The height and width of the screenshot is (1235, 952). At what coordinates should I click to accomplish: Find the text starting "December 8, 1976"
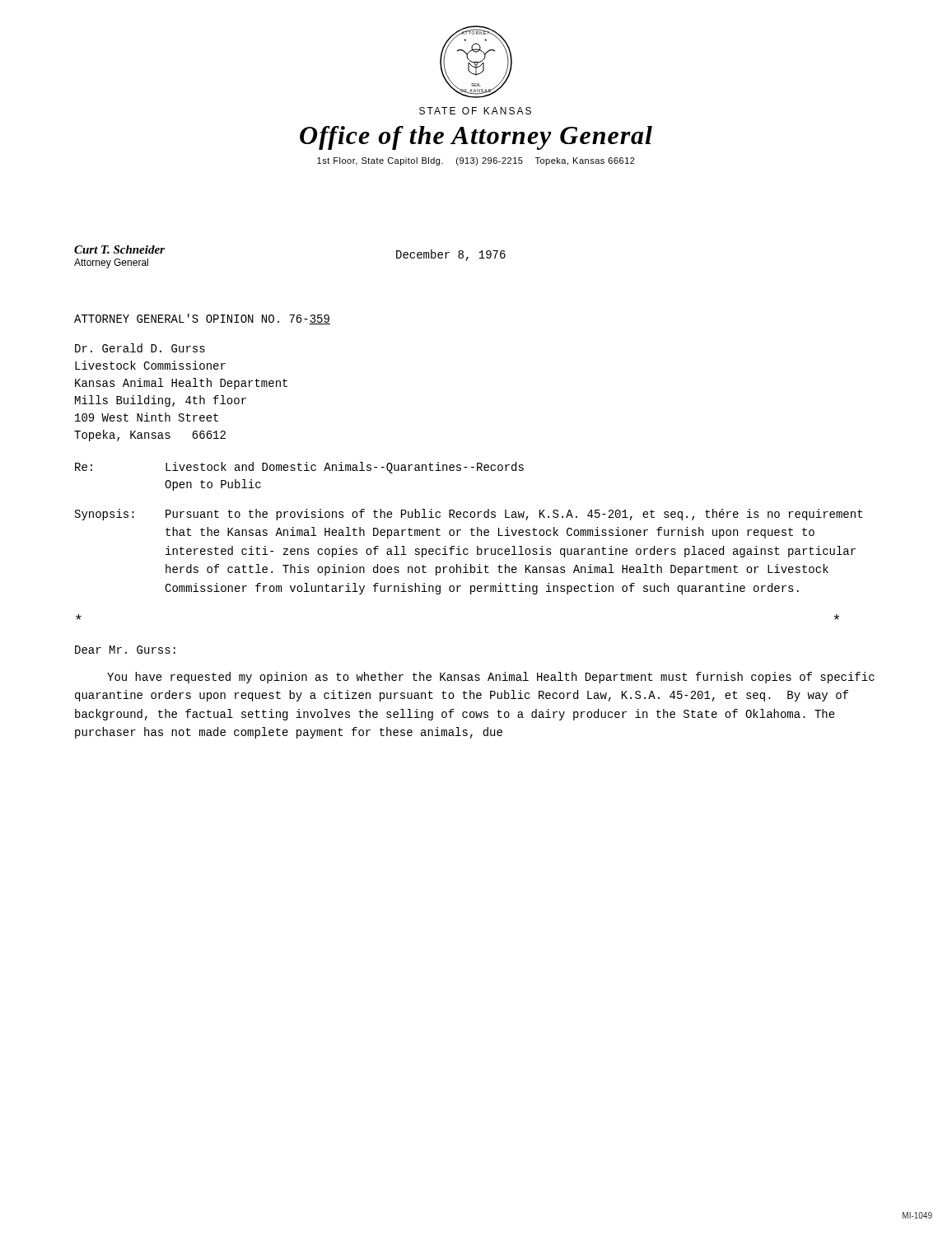(451, 255)
